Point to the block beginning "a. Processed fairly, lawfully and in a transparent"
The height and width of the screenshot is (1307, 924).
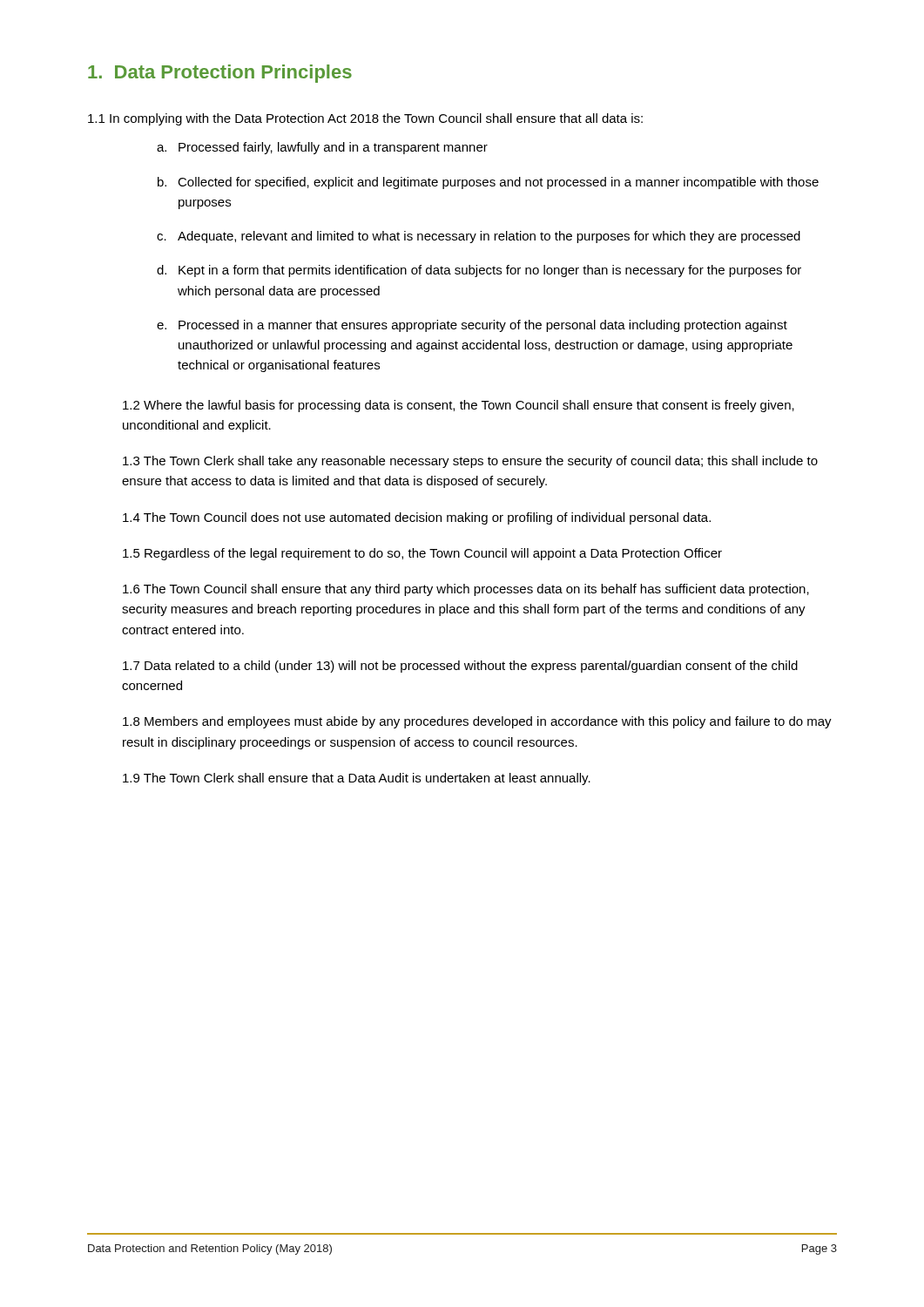pos(497,147)
